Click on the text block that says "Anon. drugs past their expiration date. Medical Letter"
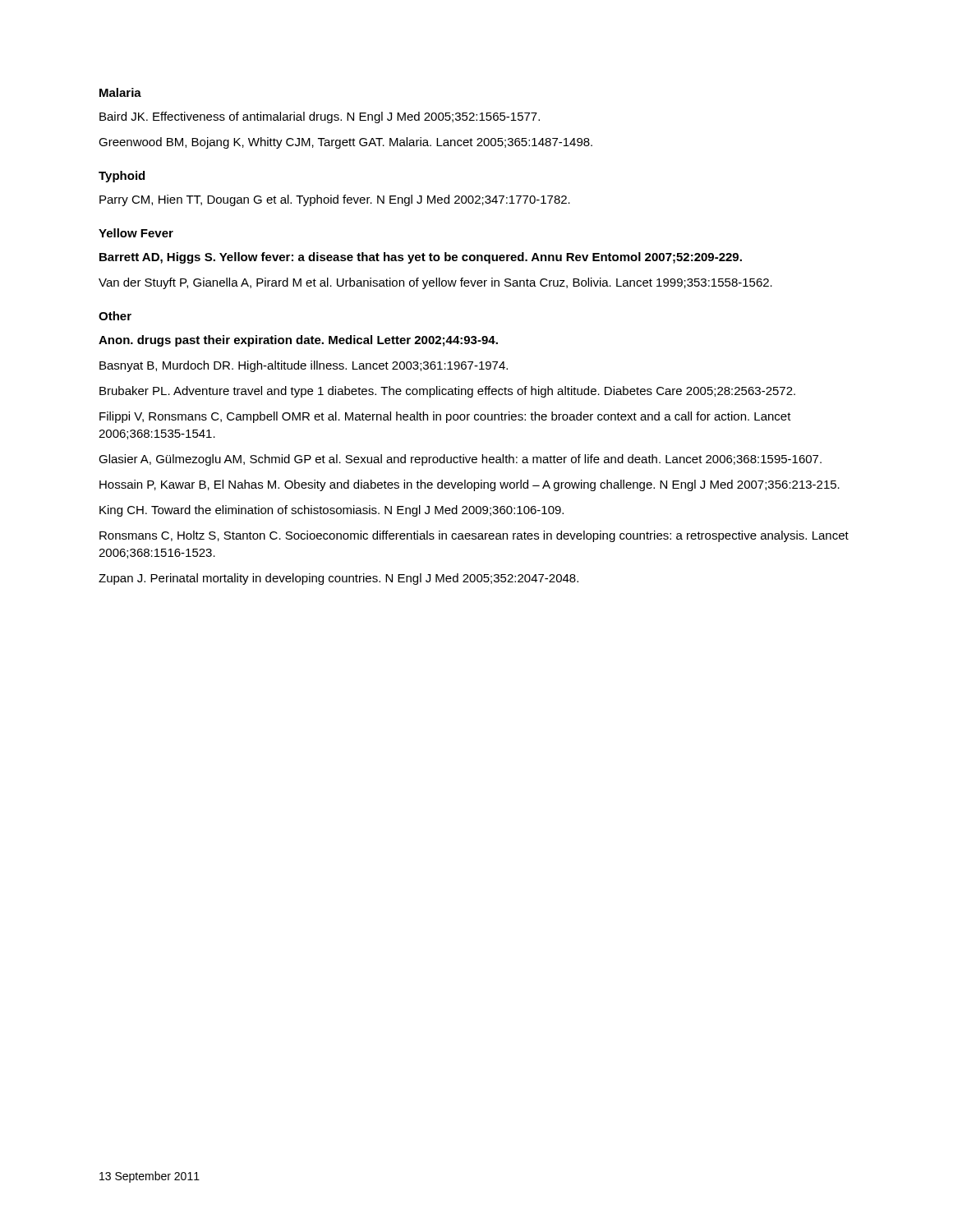The height and width of the screenshot is (1232, 953). point(299,340)
